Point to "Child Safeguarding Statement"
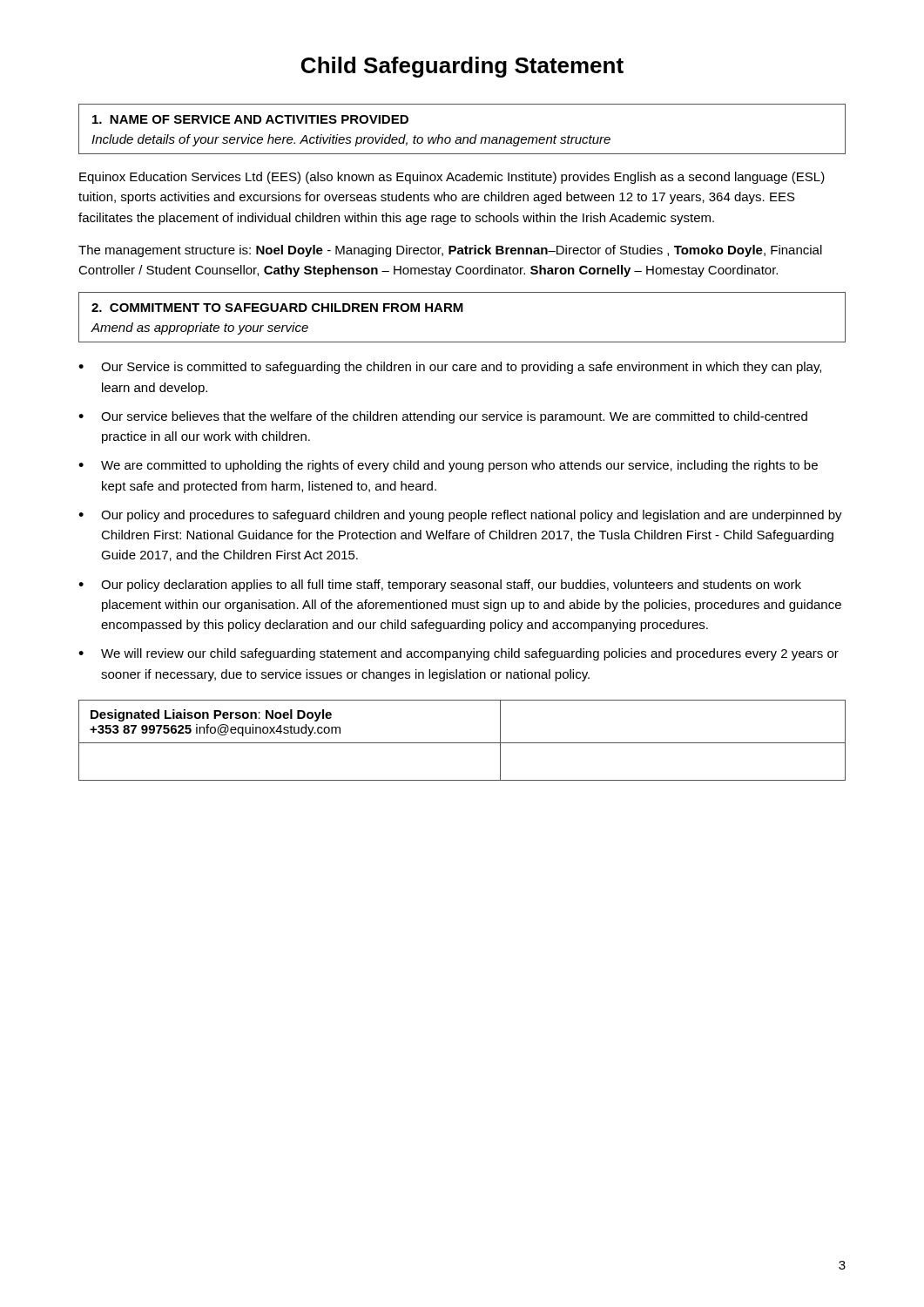The width and height of the screenshot is (924, 1307). tap(462, 65)
